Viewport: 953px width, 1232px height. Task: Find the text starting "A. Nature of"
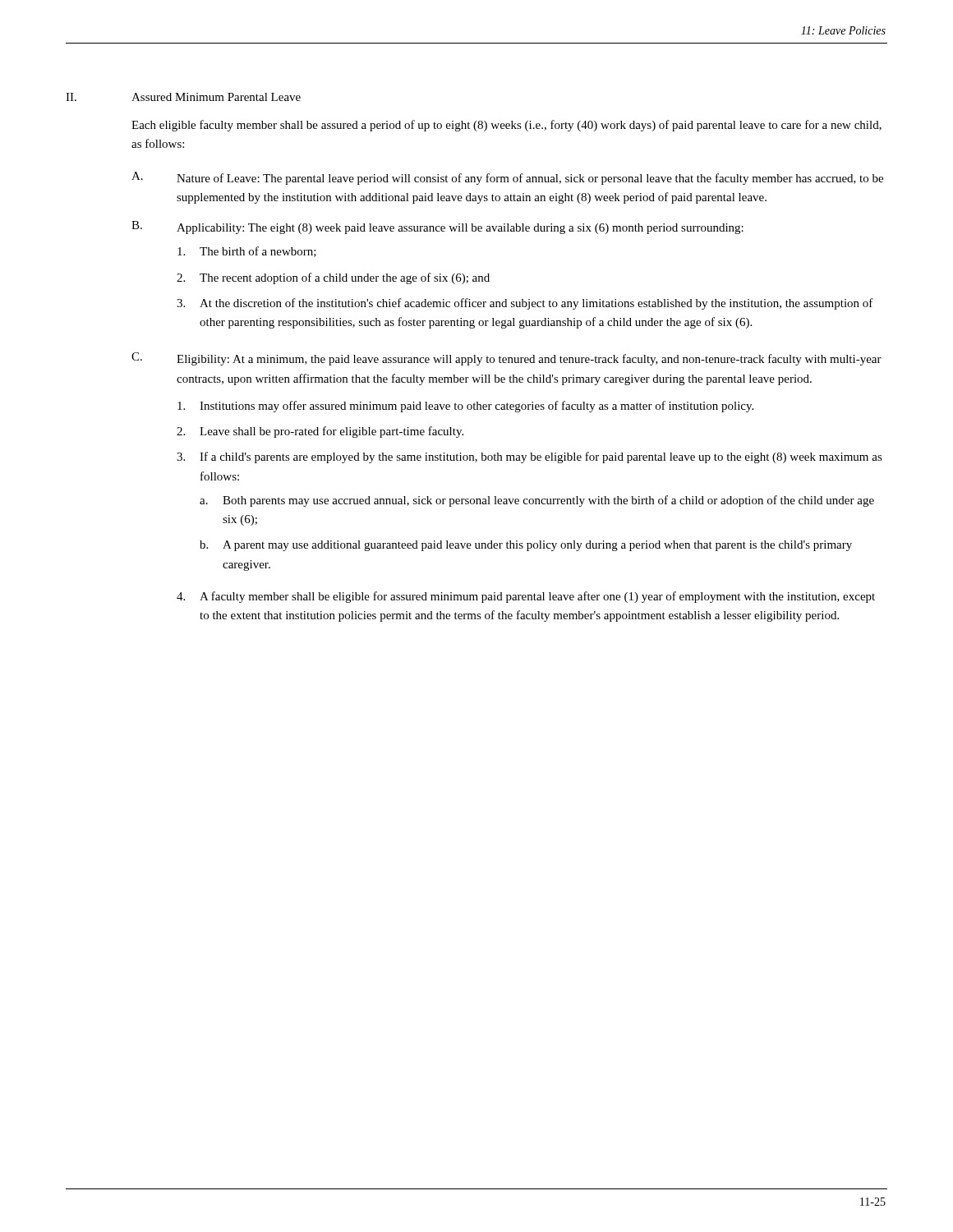point(509,188)
